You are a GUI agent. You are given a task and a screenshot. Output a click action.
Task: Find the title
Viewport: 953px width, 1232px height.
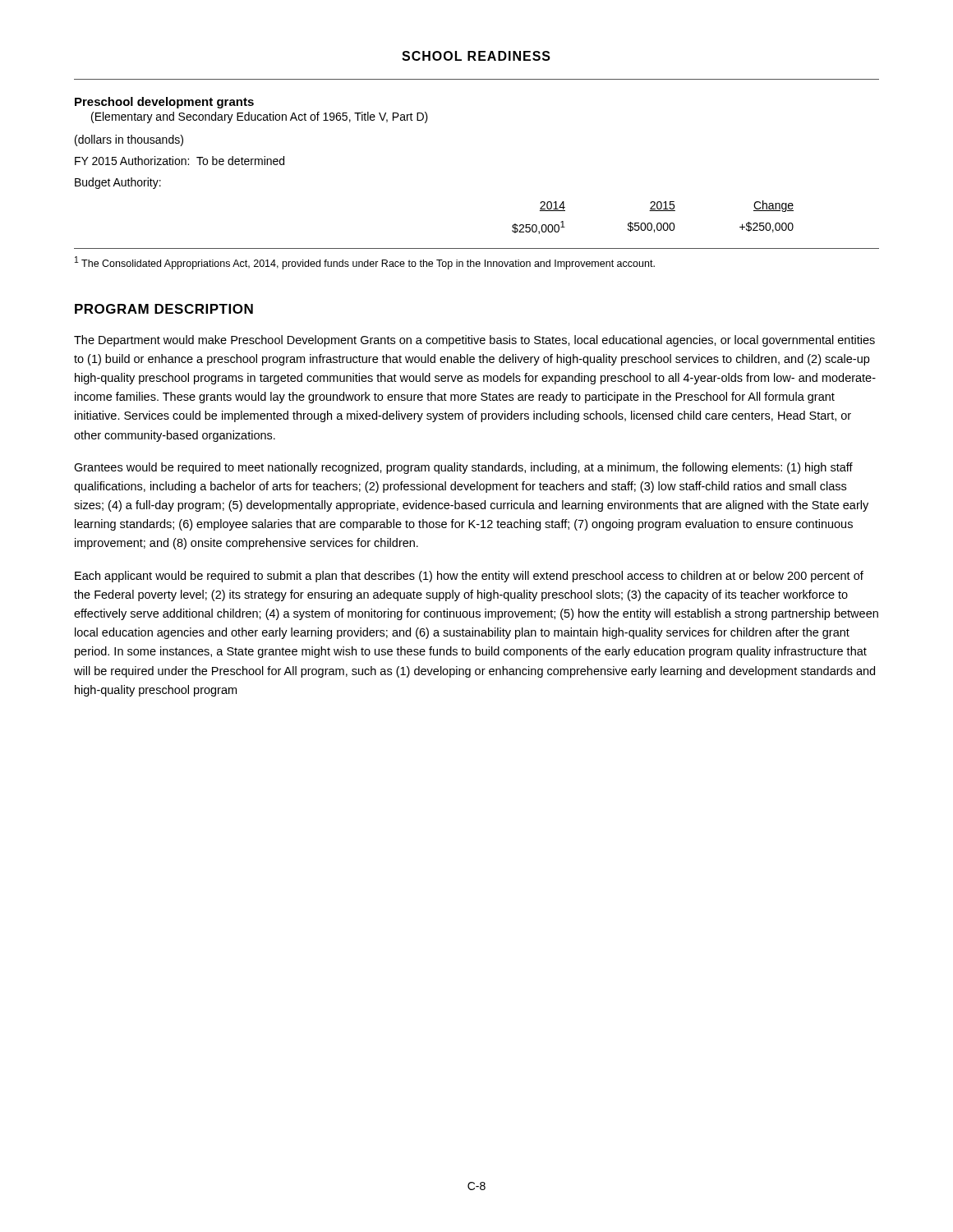point(476,56)
